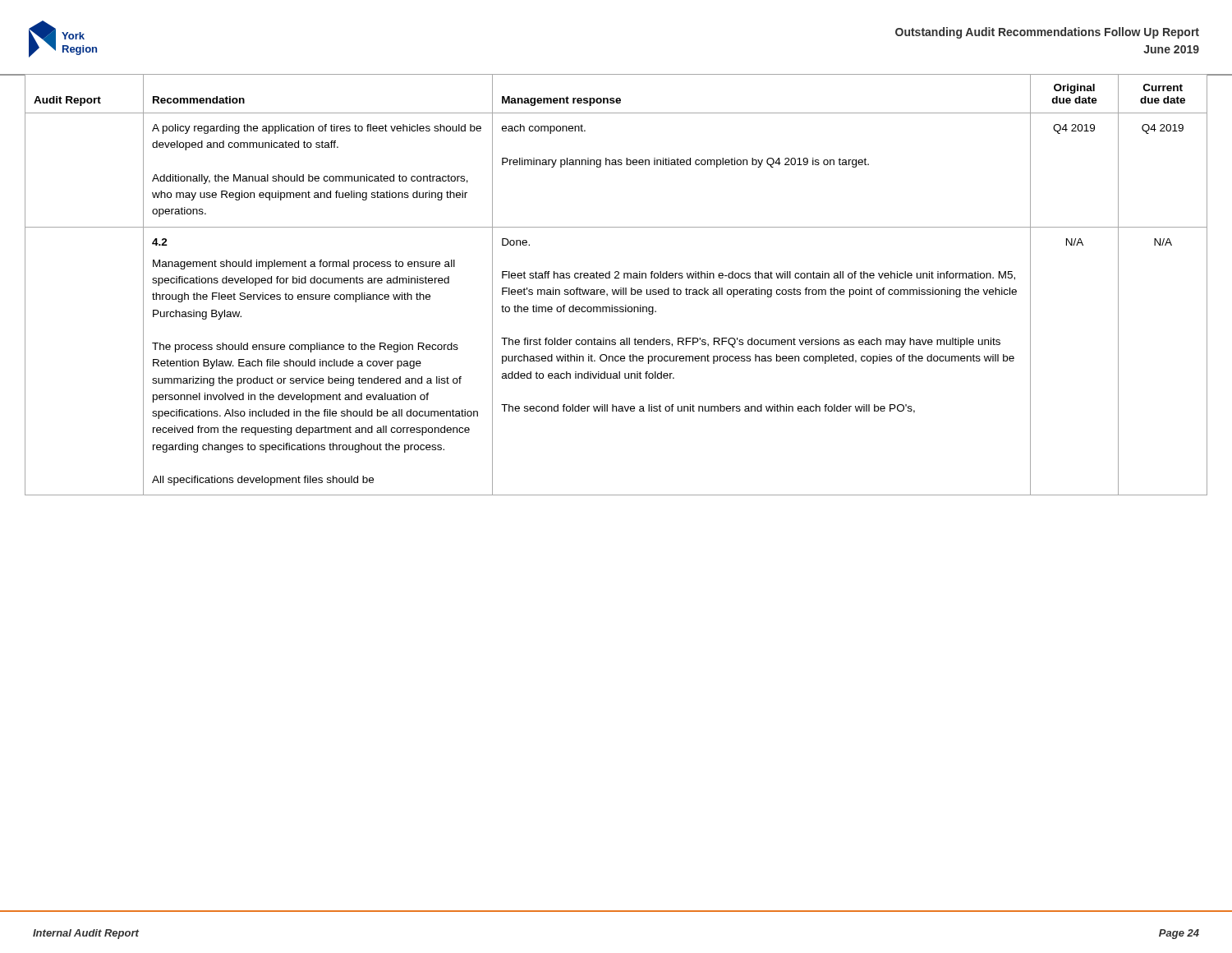Find the logo
Viewport: 1232px width, 953px height.
click(x=74, y=41)
